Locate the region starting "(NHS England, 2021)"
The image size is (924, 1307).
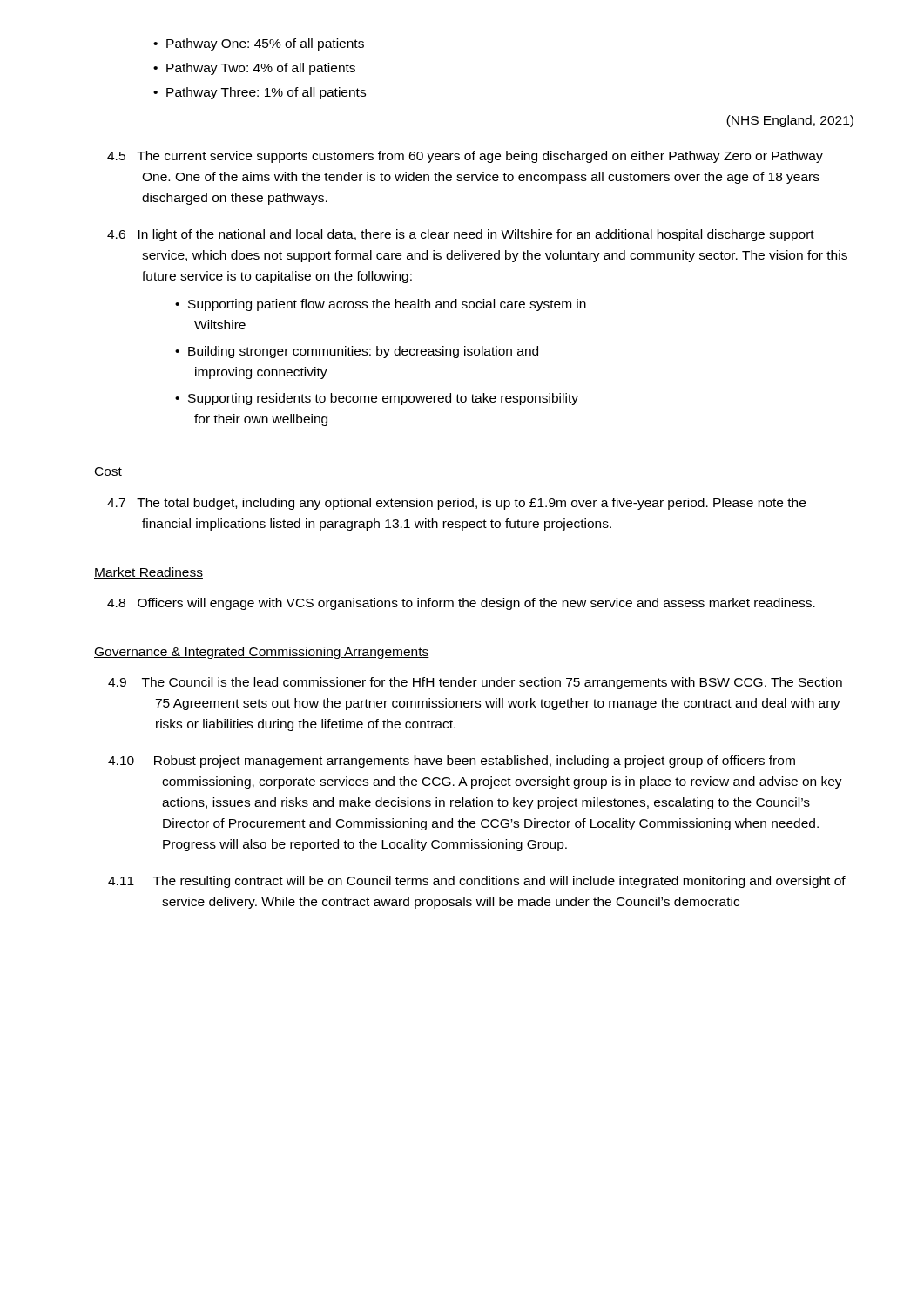point(790,120)
